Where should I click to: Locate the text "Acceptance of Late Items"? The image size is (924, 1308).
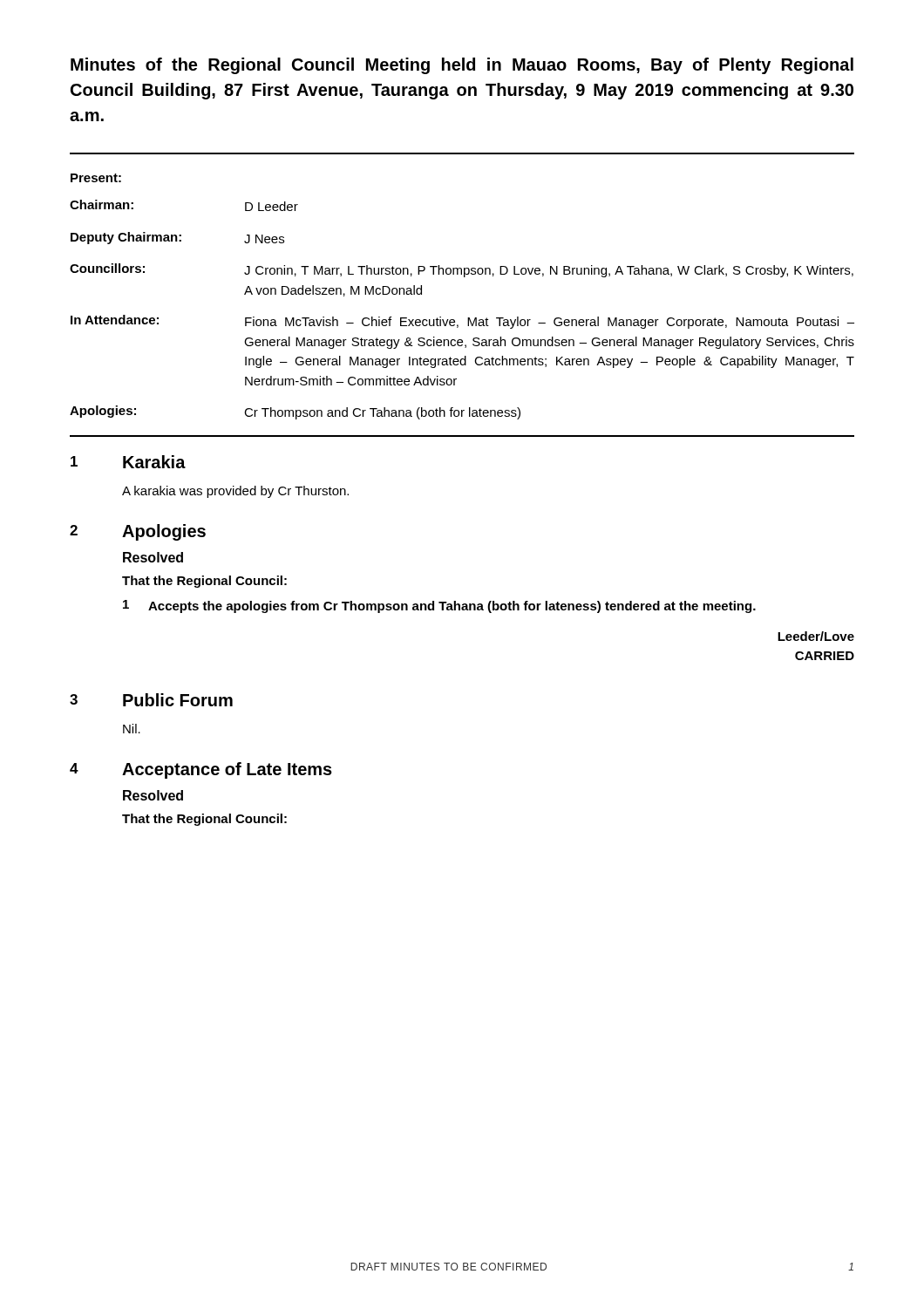(227, 769)
